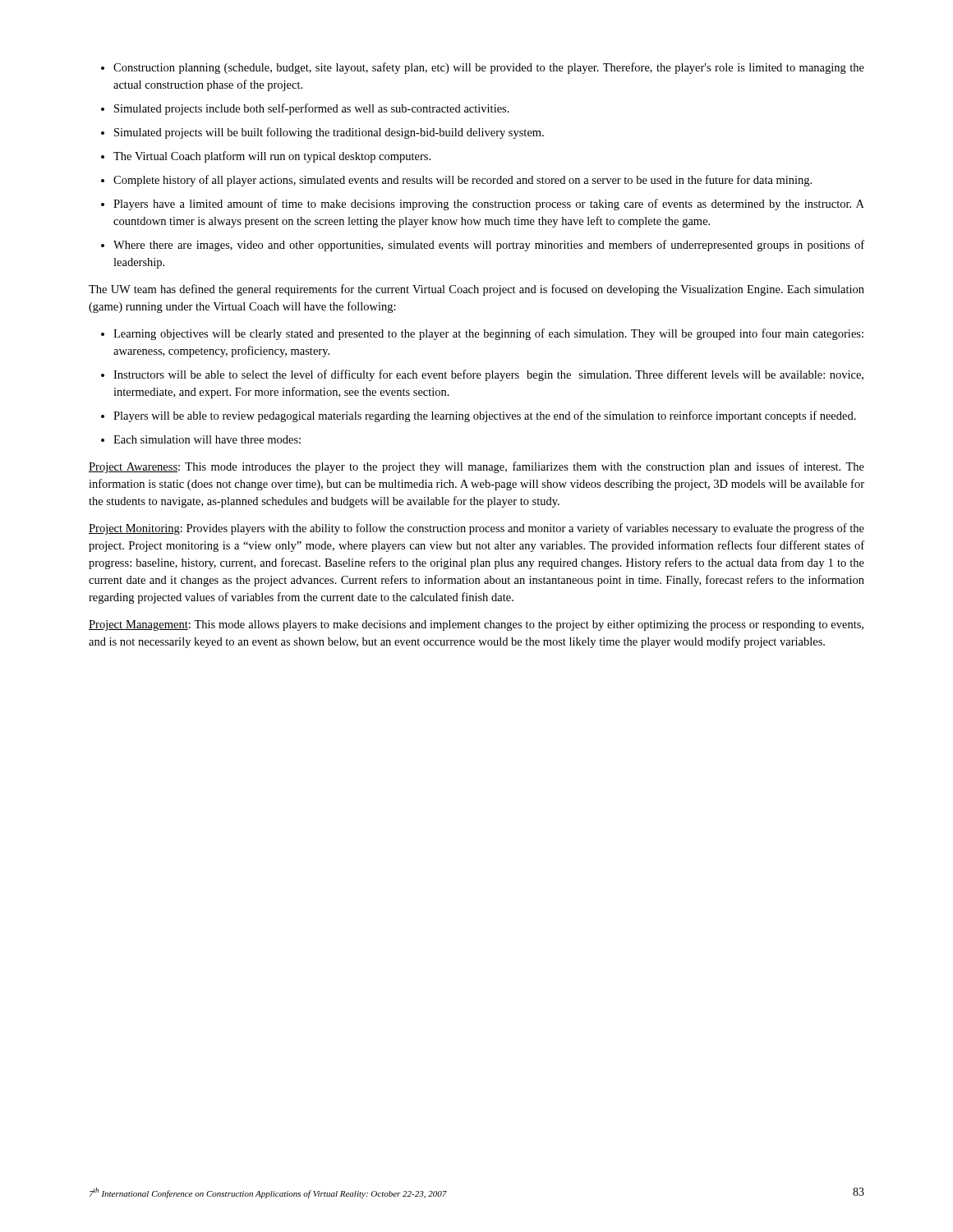Click the passage that begins "Learning objectives will be clearly stated and"
The height and width of the screenshot is (1232, 953).
click(x=489, y=342)
